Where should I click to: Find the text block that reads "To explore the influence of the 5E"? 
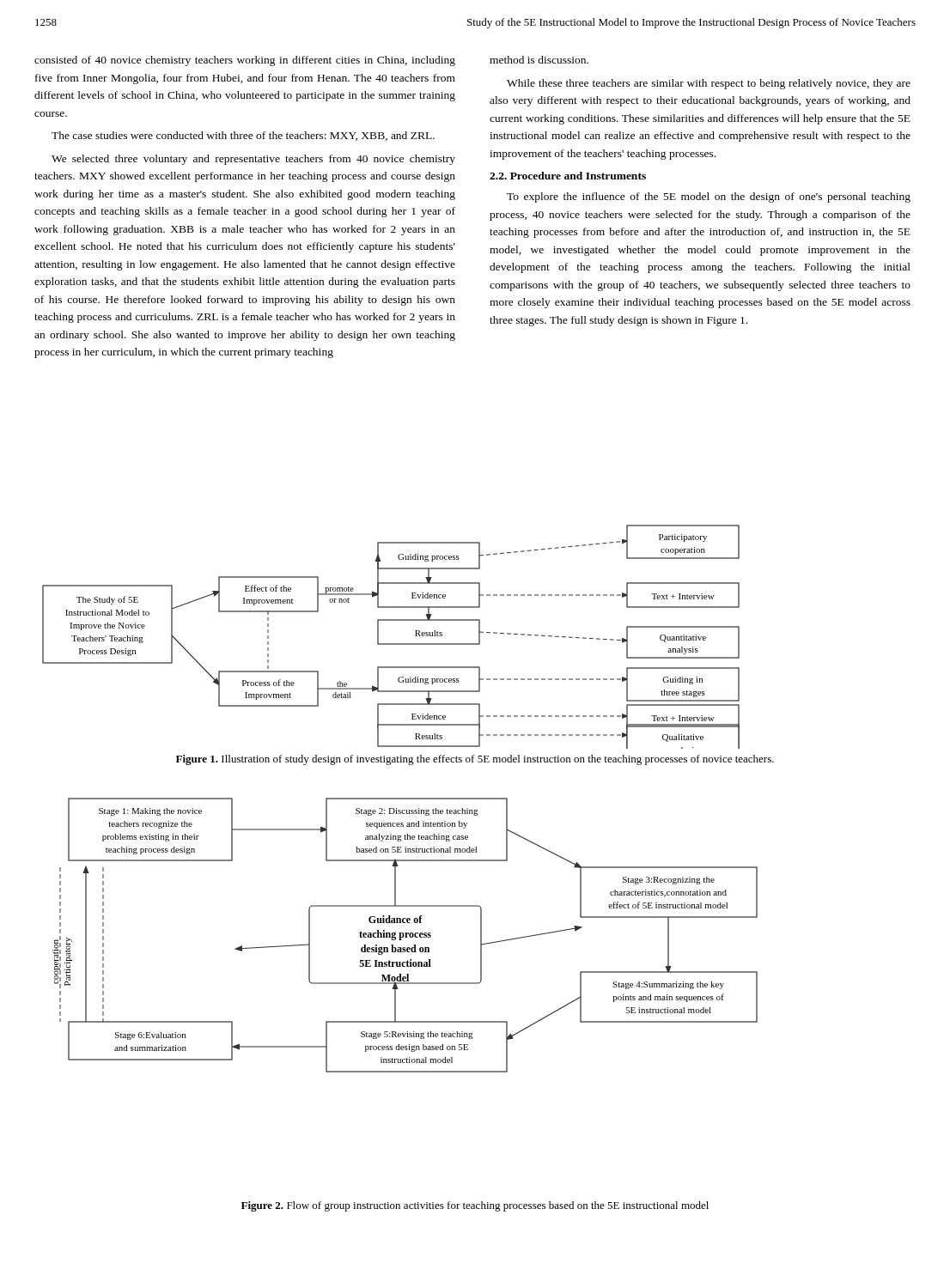coord(700,259)
